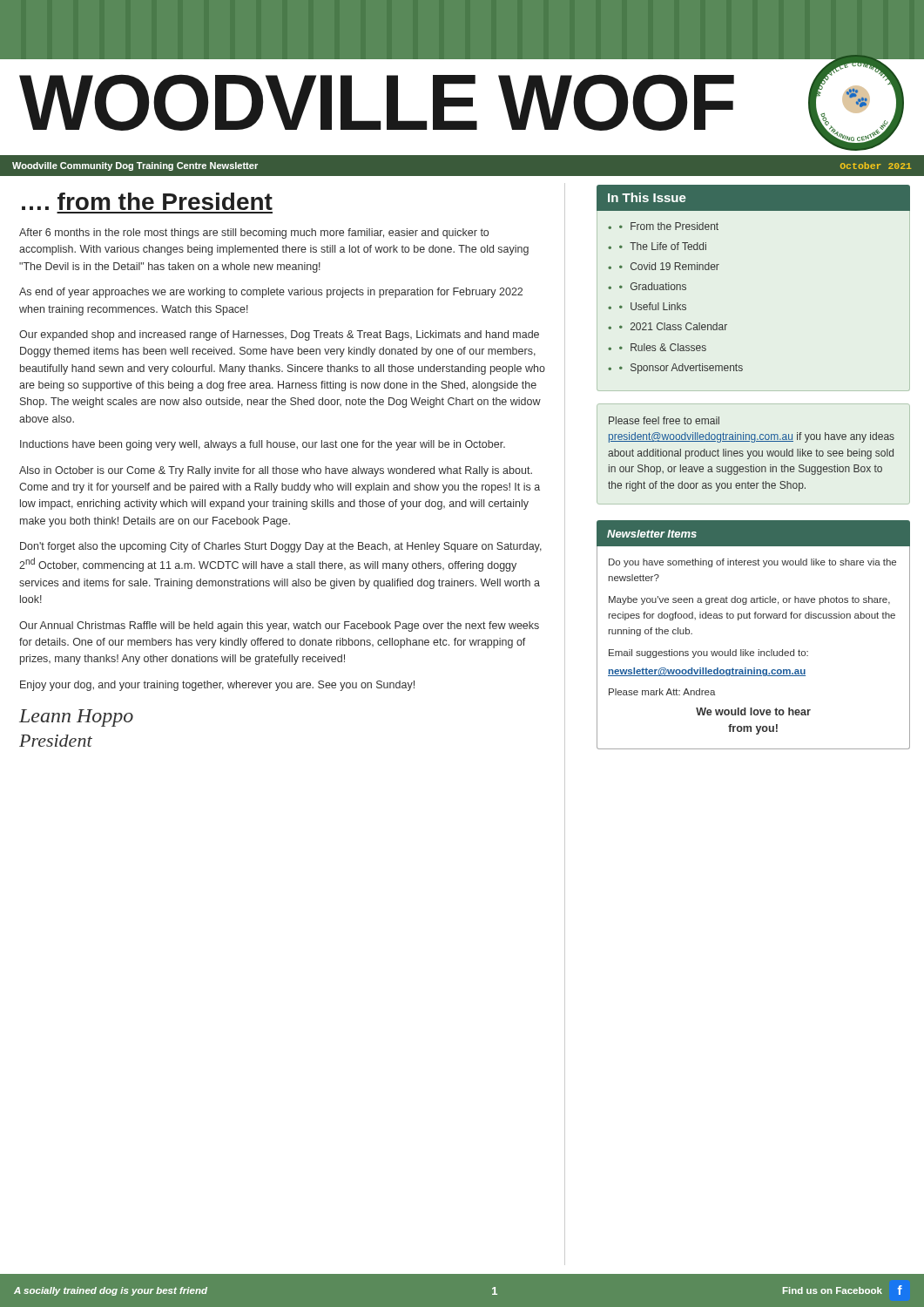Point to the passage starting "Inductions have been going very"

(x=283, y=445)
